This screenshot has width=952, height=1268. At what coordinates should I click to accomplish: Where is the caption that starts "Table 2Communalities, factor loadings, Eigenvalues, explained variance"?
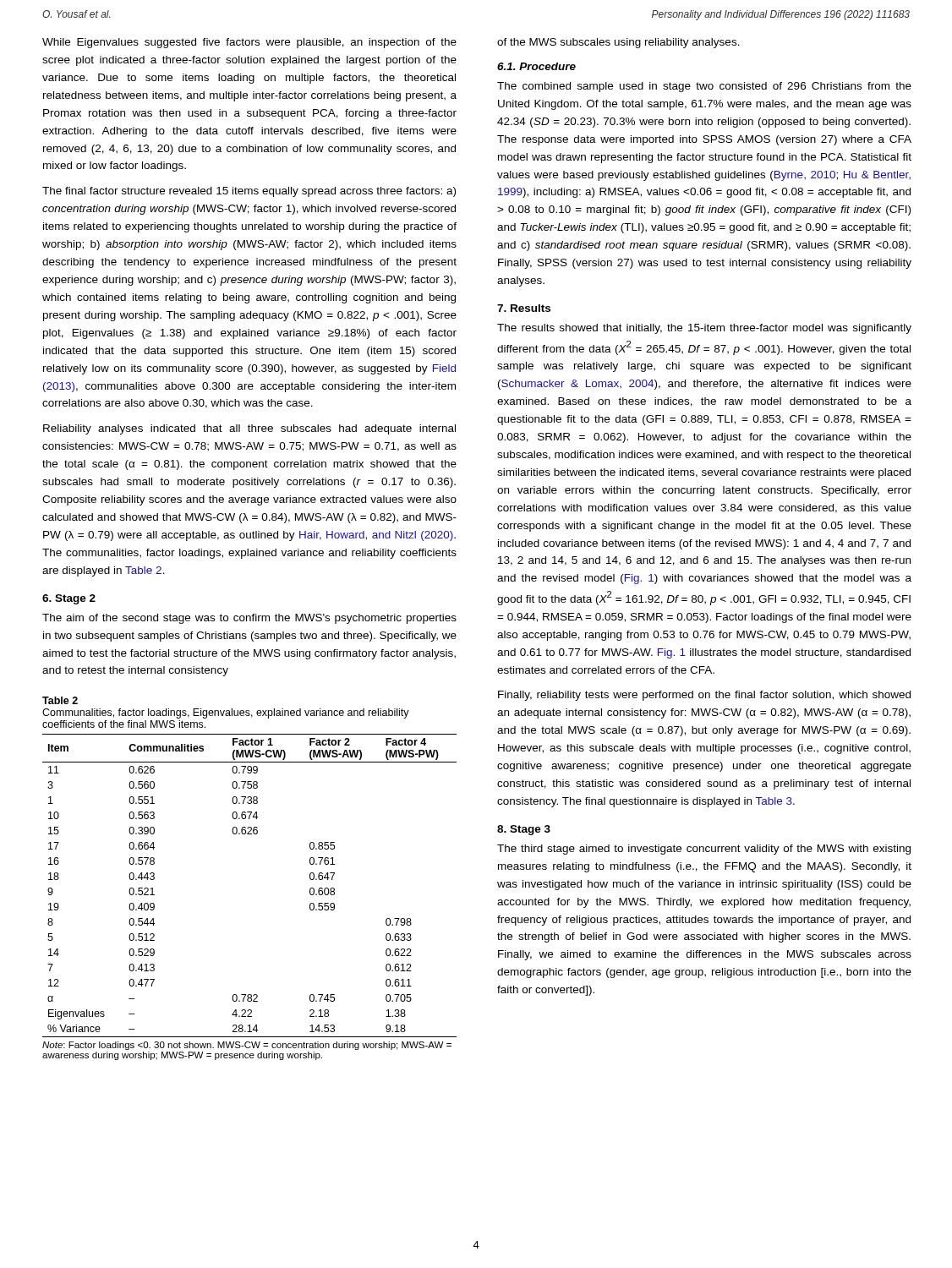coord(226,713)
